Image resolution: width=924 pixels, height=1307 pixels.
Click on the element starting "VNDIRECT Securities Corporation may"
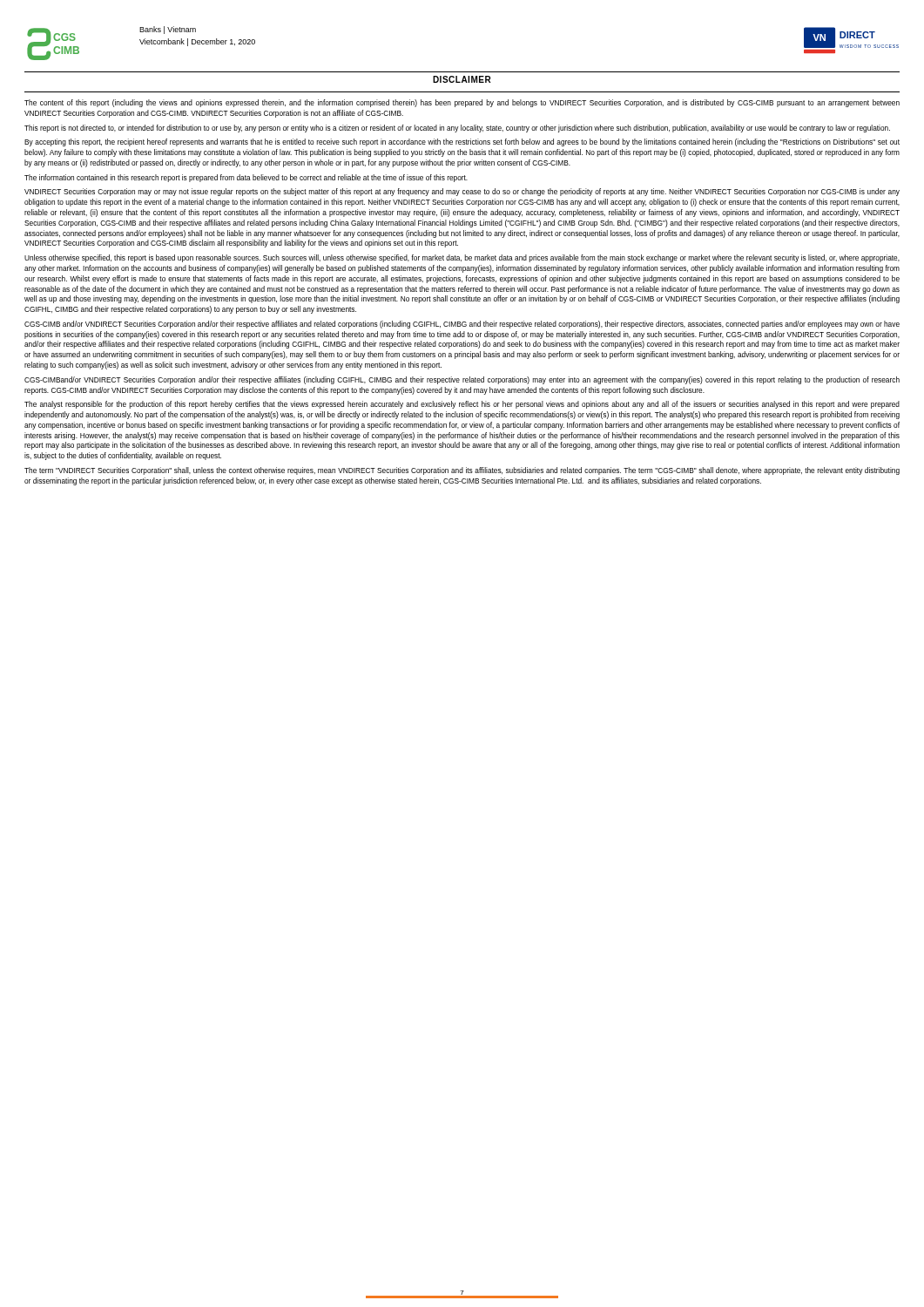462,218
